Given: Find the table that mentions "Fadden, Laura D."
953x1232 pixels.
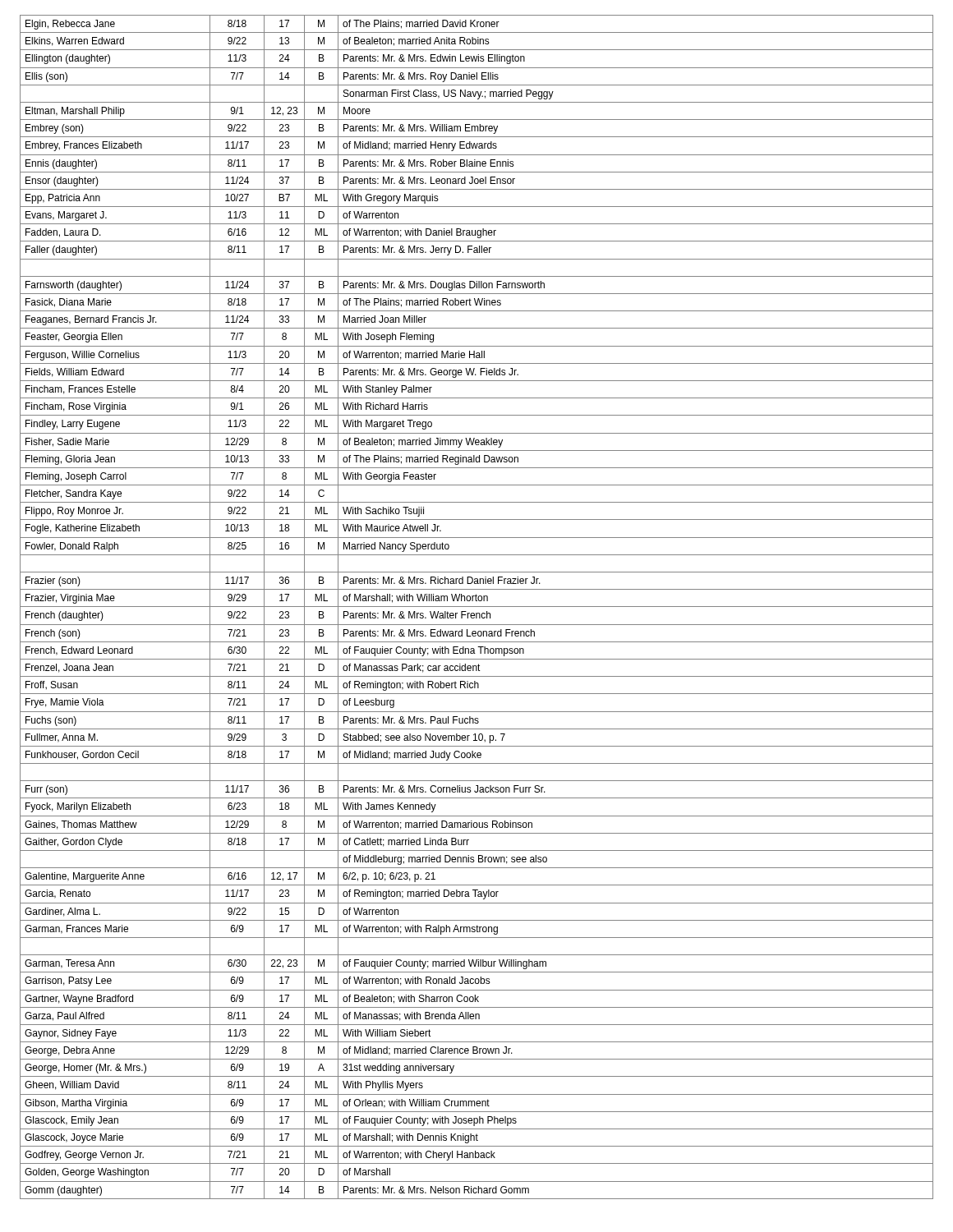Looking at the screenshot, I should click(x=476, y=607).
